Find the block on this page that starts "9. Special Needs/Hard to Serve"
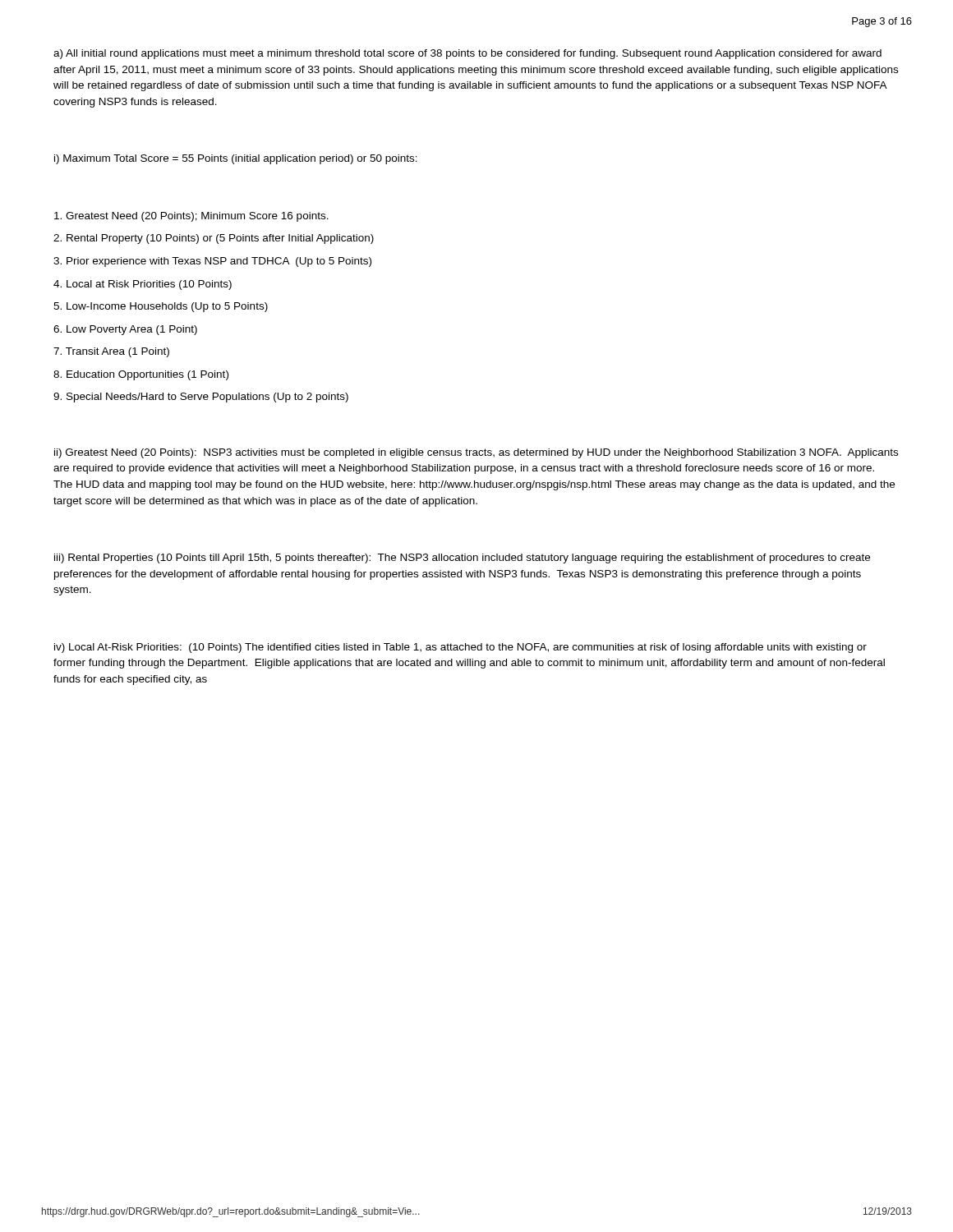 coord(201,397)
